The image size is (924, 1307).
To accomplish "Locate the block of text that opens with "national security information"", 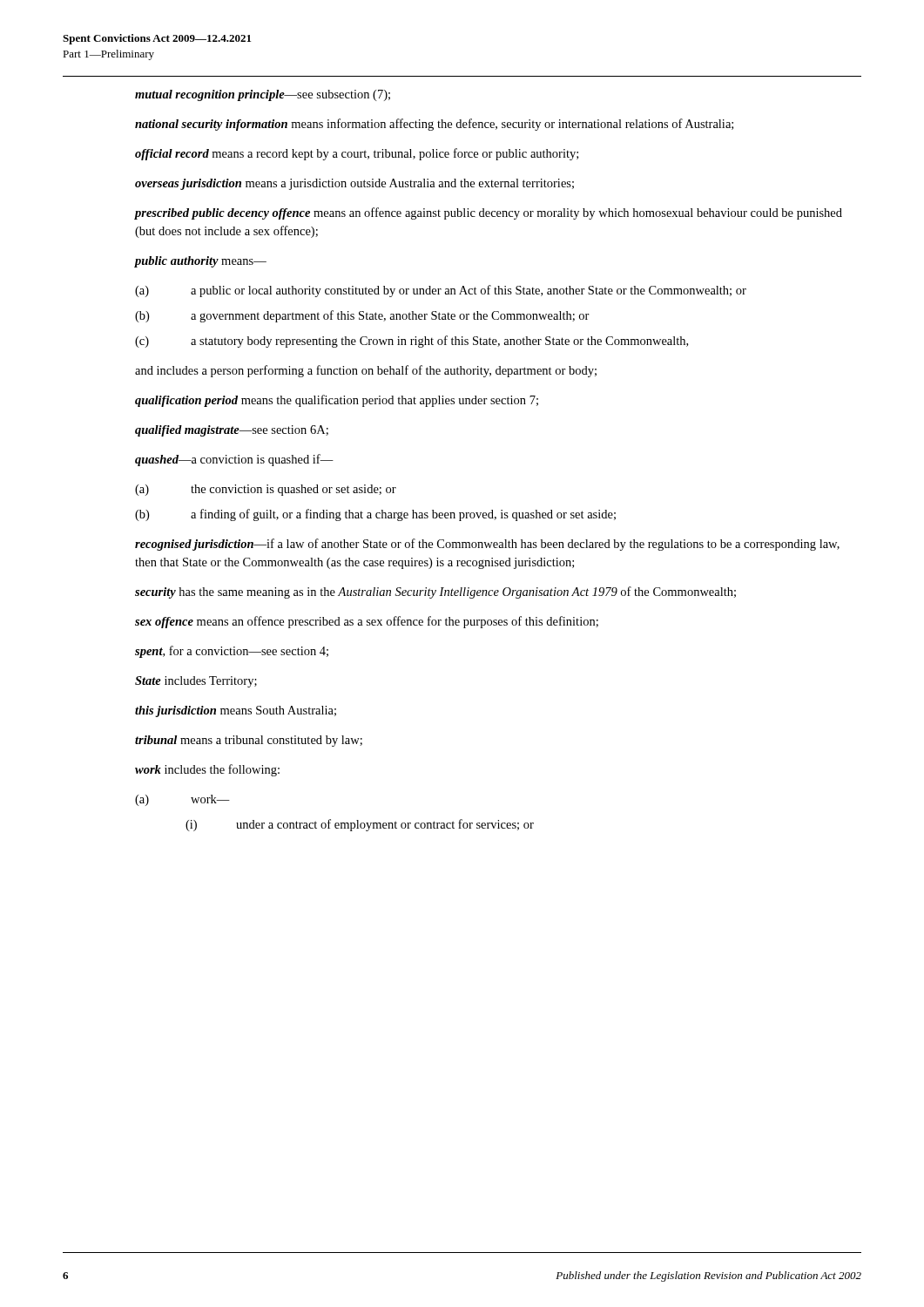I will [x=498, y=124].
